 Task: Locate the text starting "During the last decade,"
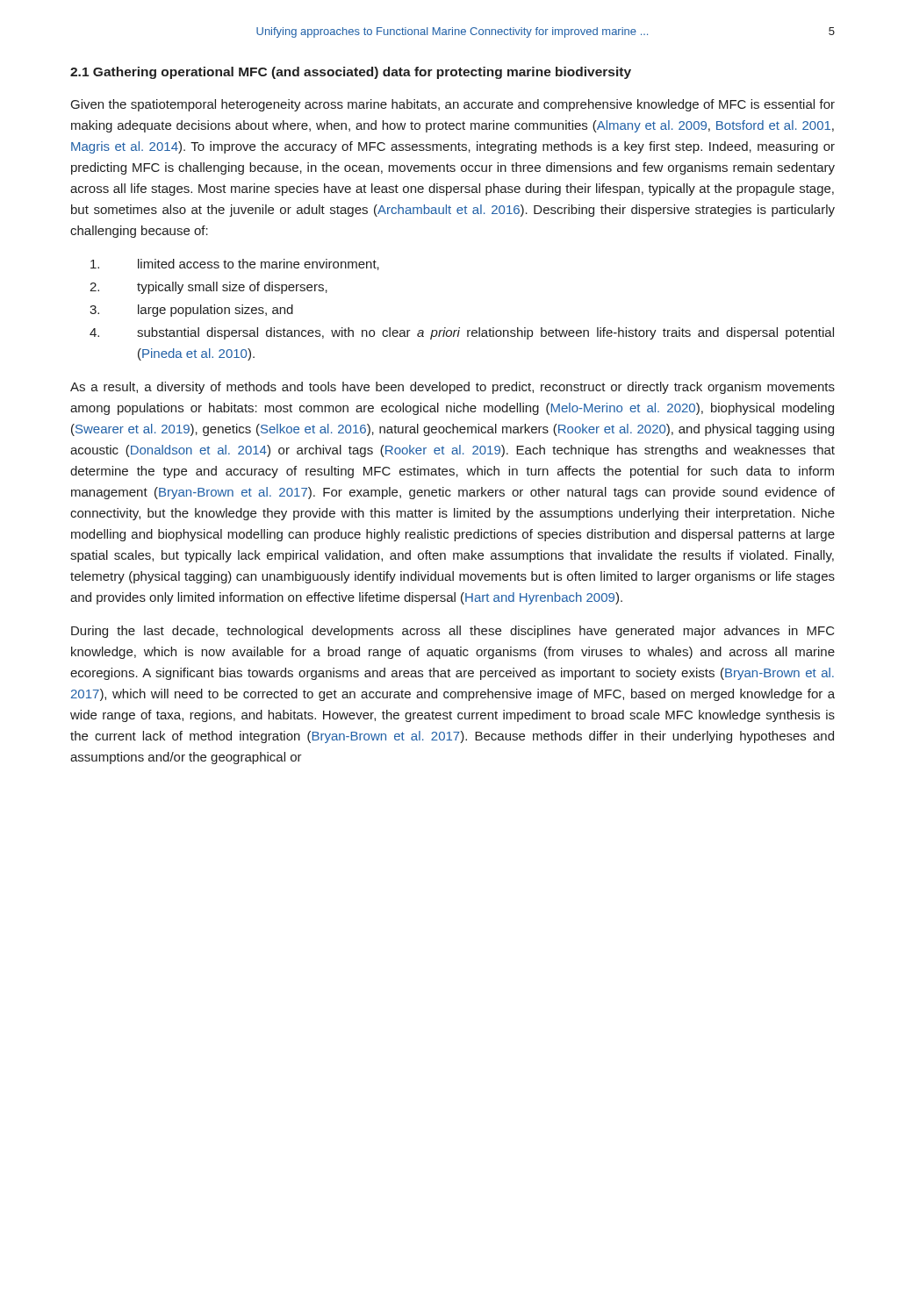click(x=452, y=693)
